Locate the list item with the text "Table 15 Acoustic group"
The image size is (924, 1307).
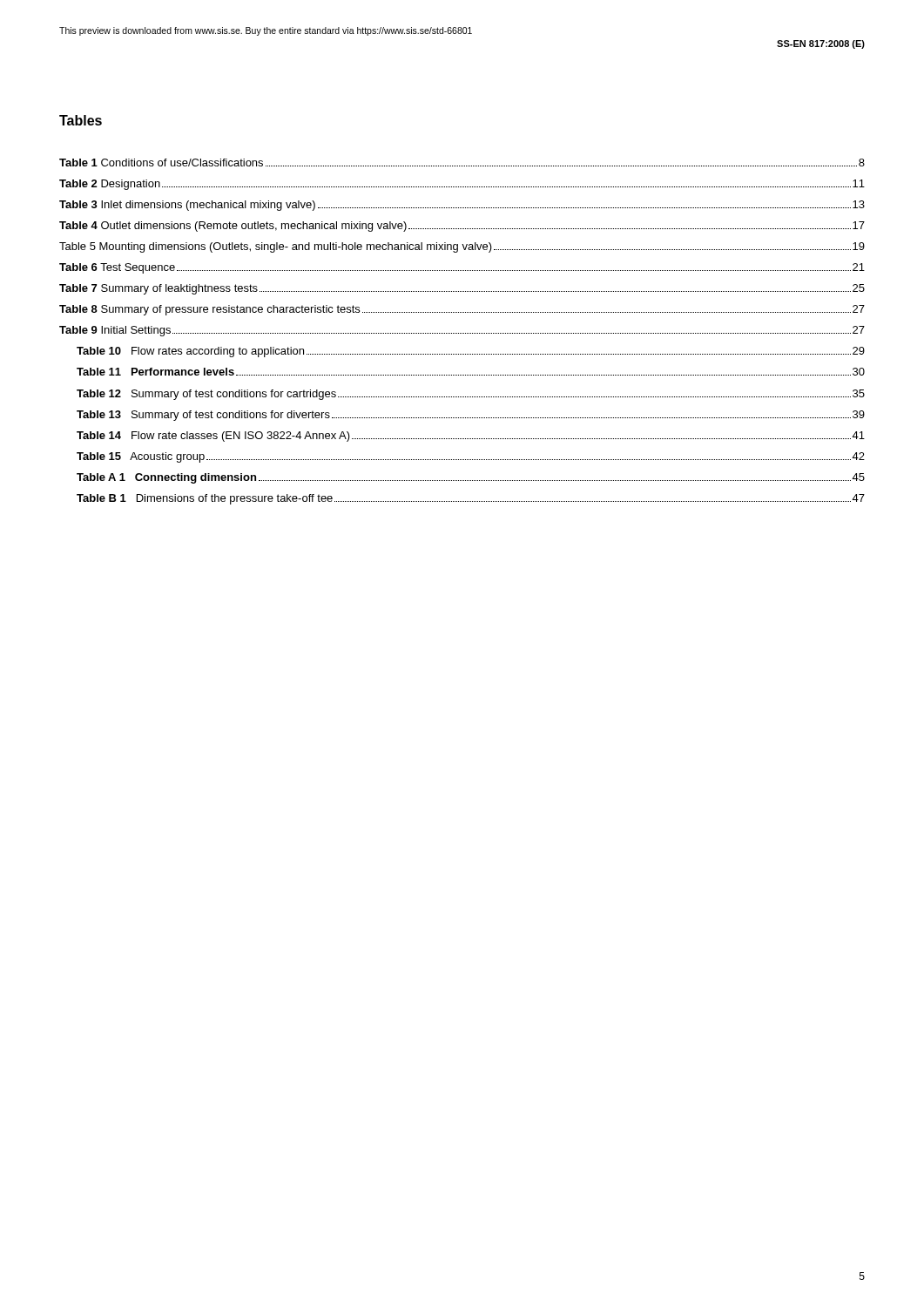tap(471, 456)
